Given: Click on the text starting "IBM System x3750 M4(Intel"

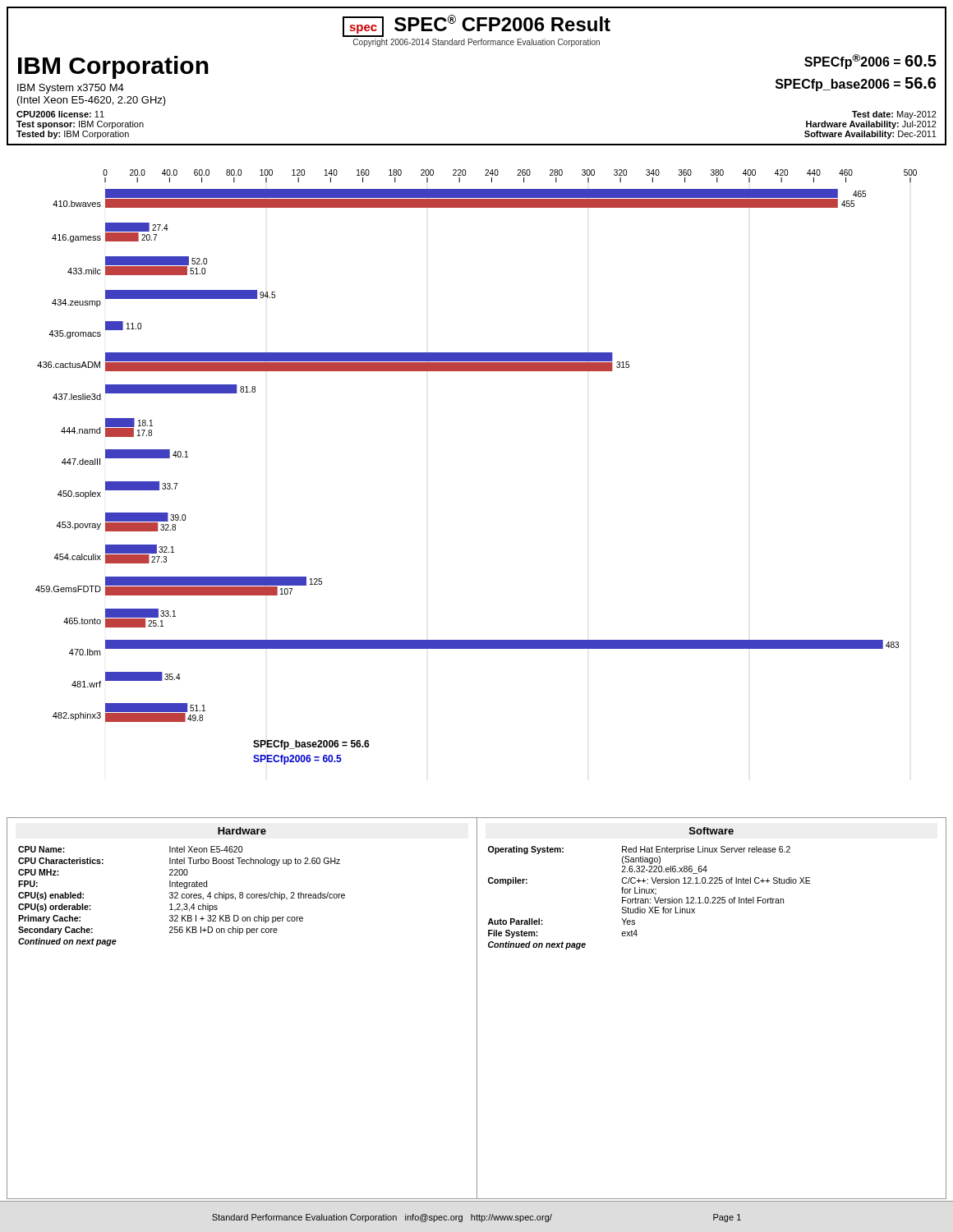Looking at the screenshot, I should 91,93.
